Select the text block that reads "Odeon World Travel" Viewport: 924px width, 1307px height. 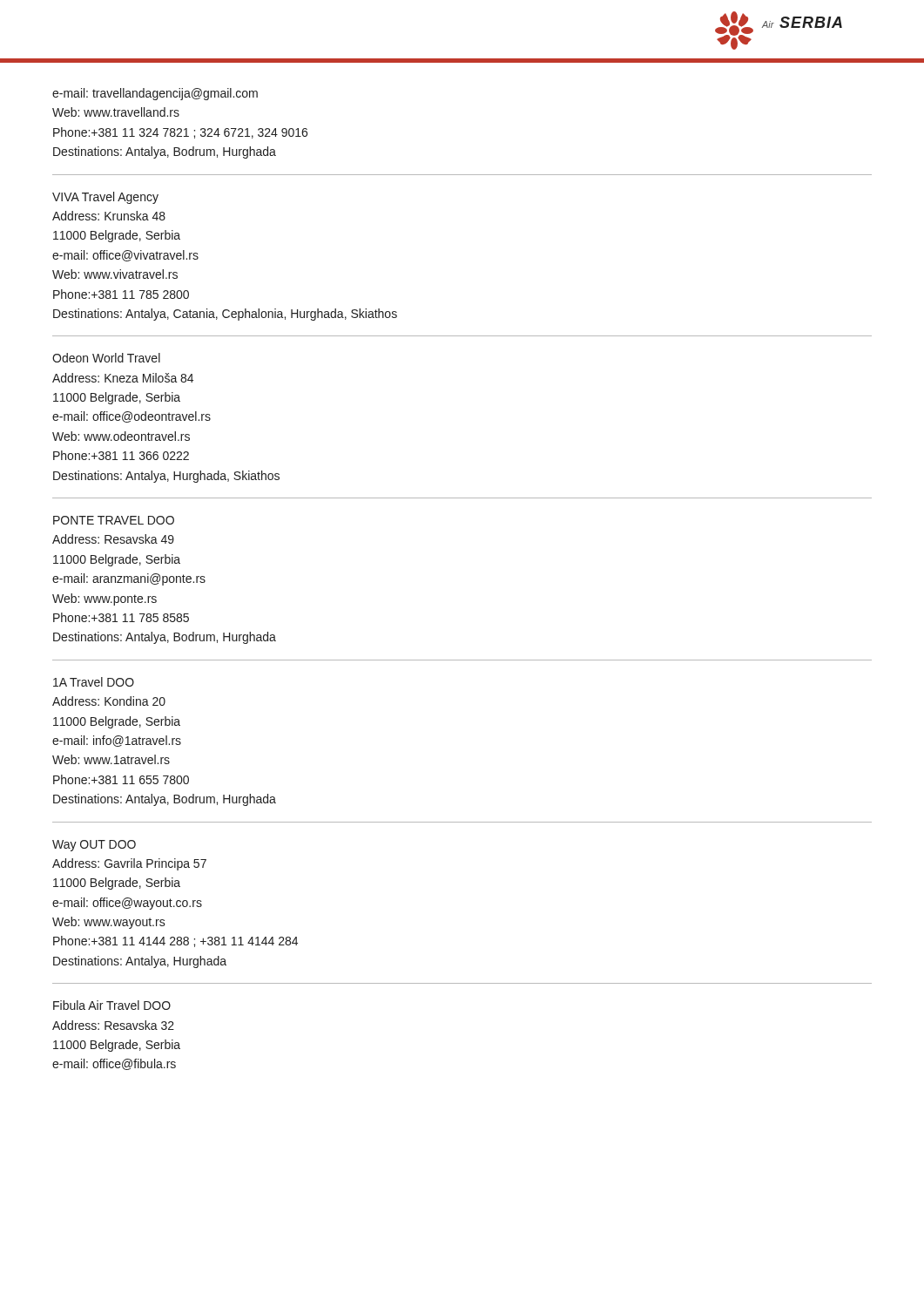[106, 358]
